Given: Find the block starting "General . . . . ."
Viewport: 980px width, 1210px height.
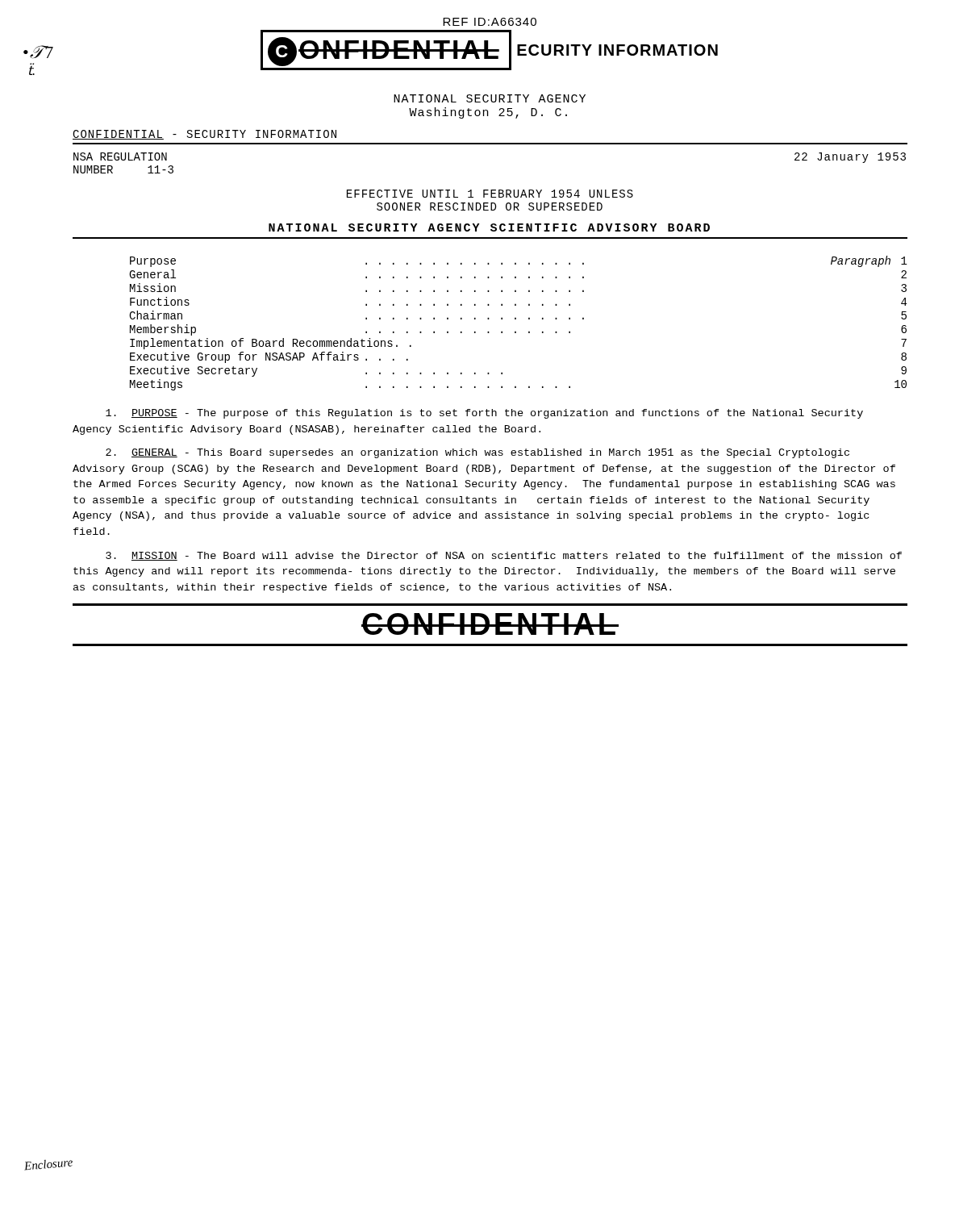Looking at the screenshot, I should [x=518, y=275].
